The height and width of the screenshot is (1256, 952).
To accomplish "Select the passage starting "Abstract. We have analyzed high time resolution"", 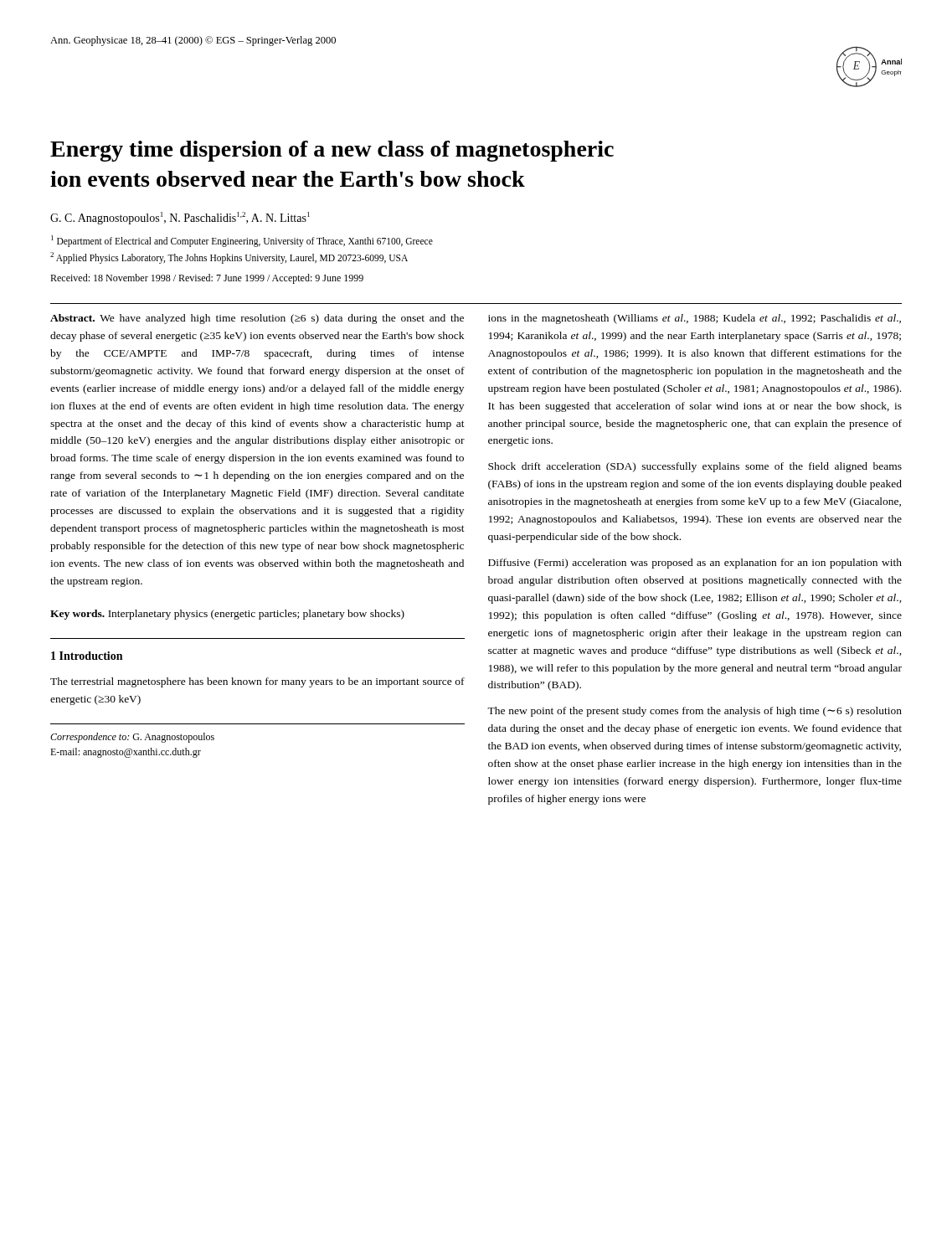I will (257, 450).
